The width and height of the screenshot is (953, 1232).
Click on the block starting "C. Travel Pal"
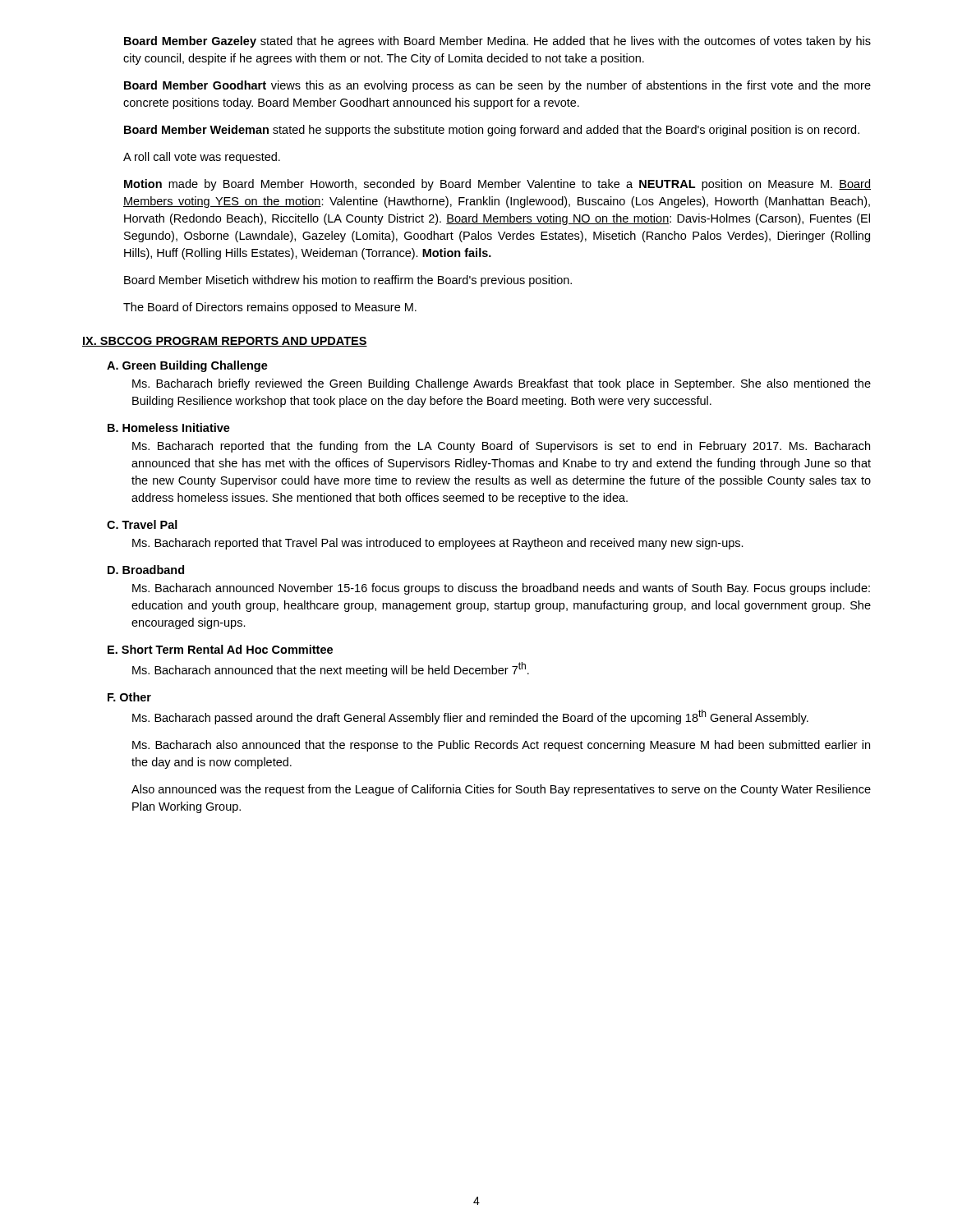pos(142,525)
